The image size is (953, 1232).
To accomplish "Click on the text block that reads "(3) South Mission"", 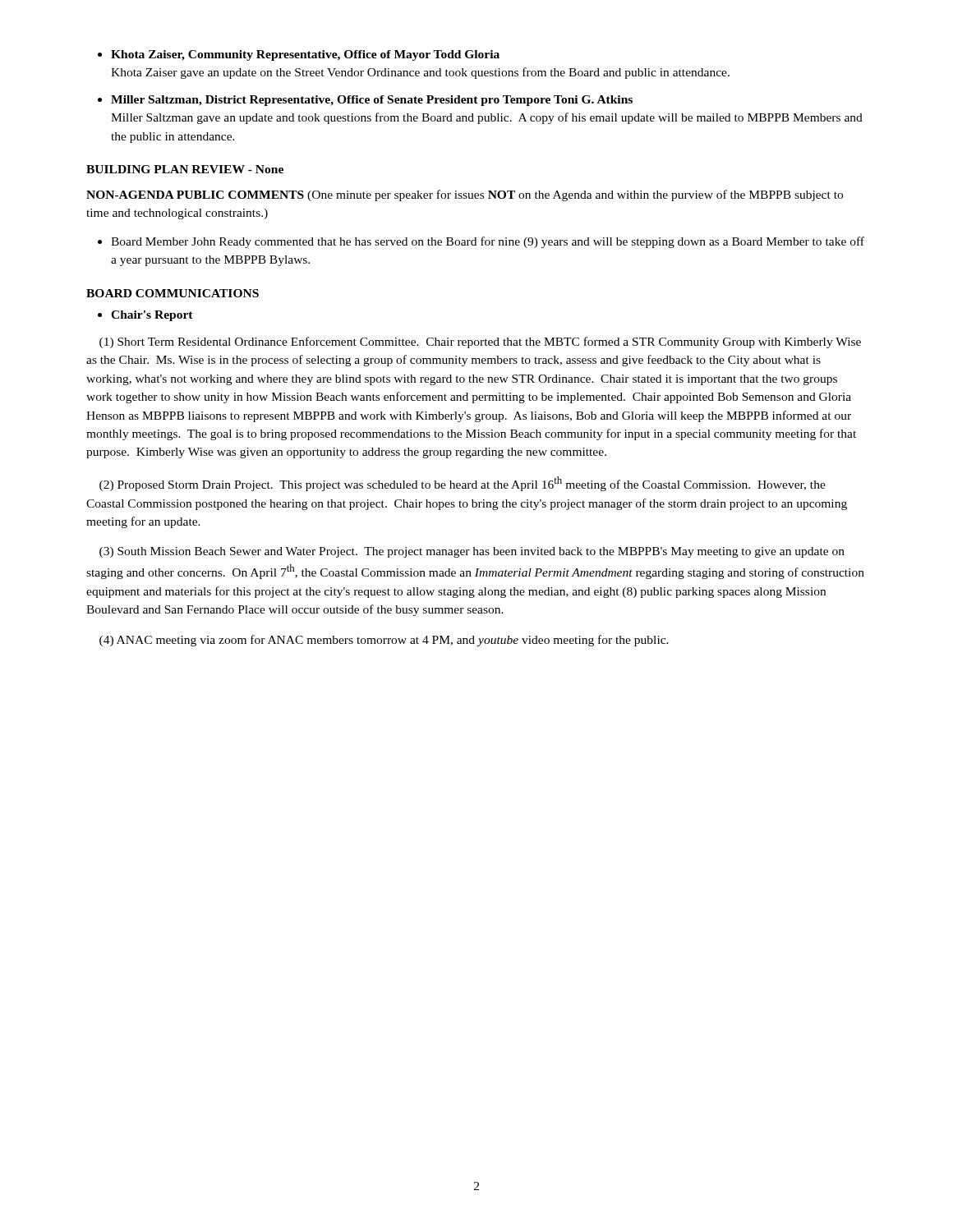I will click(475, 580).
